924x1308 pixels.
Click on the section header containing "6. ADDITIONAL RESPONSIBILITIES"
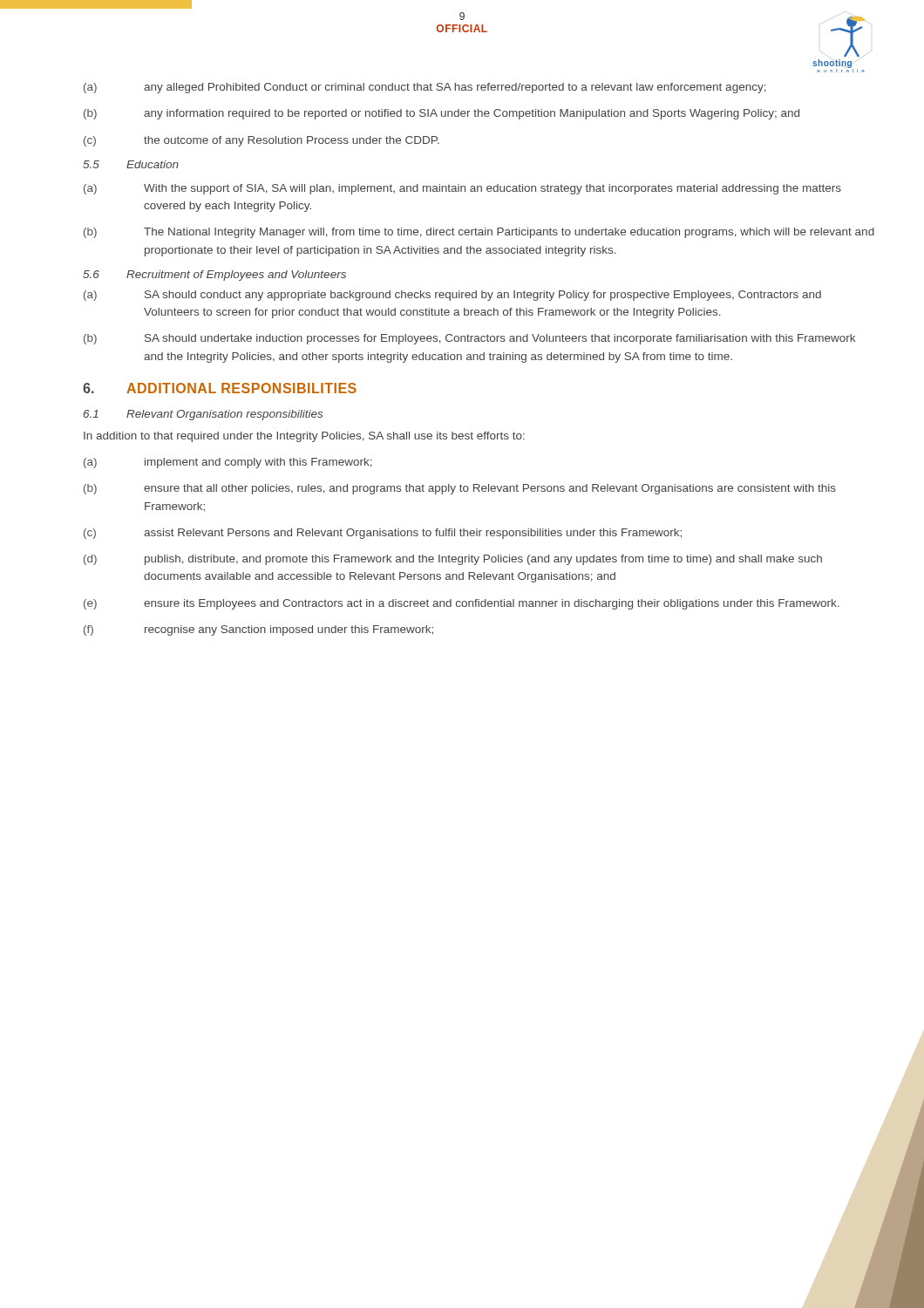[x=220, y=389]
